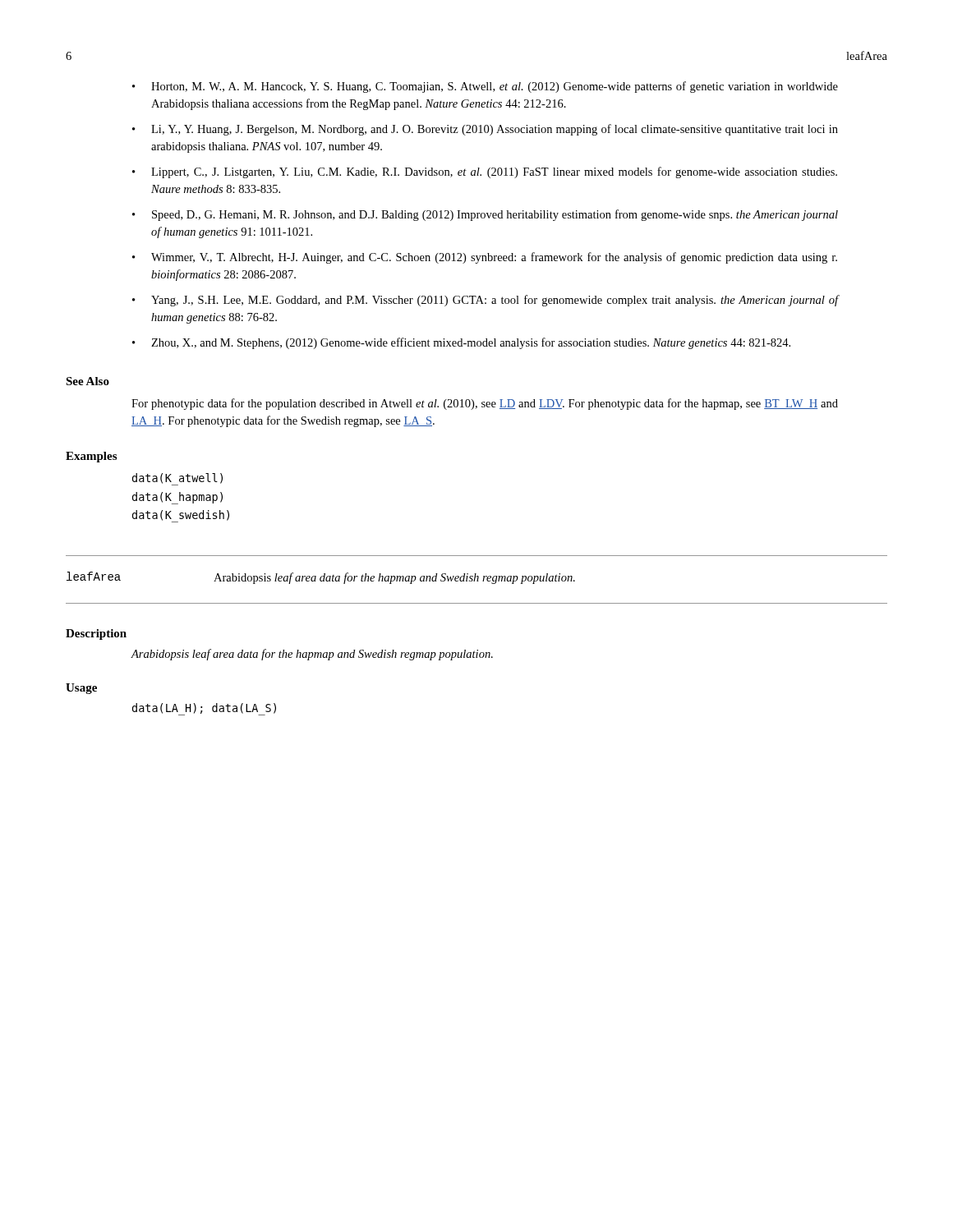
Task: Select the block starting "data(LA_H); data(LA_S)"
Action: (205, 708)
